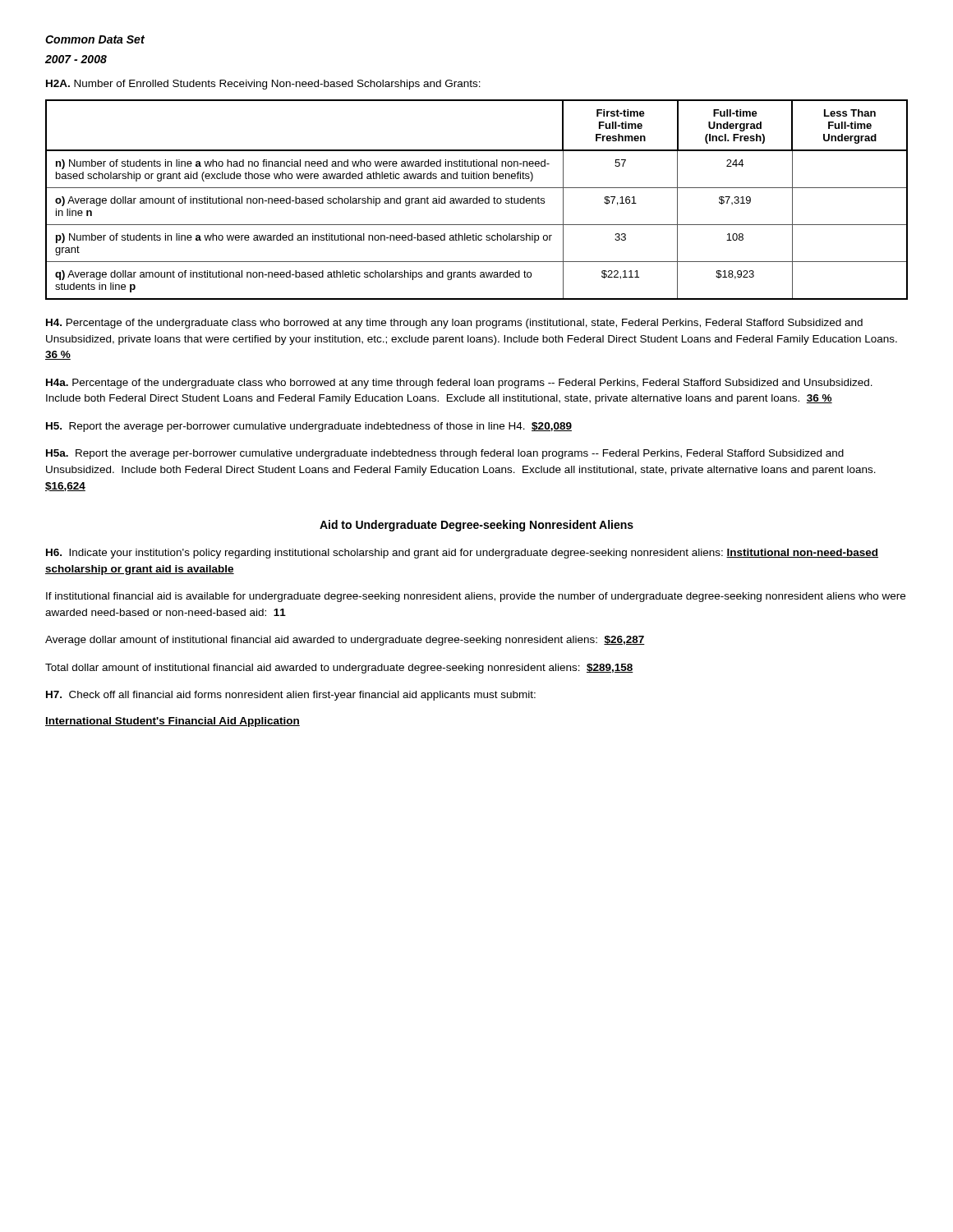
Task: Click the section header that begins "Aid to Undergraduate"
Action: [x=476, y=525]
